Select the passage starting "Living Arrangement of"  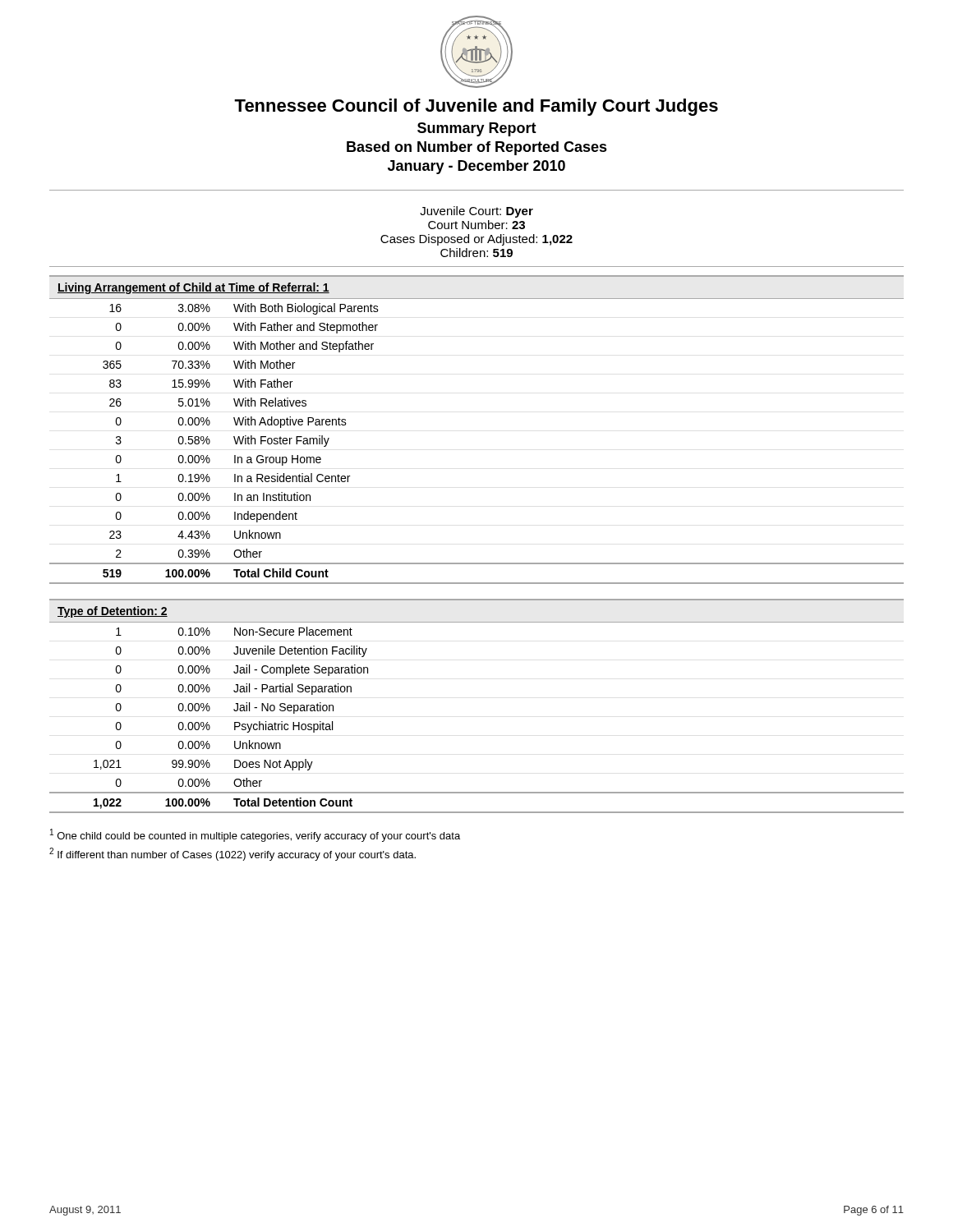tap(193, 287)
